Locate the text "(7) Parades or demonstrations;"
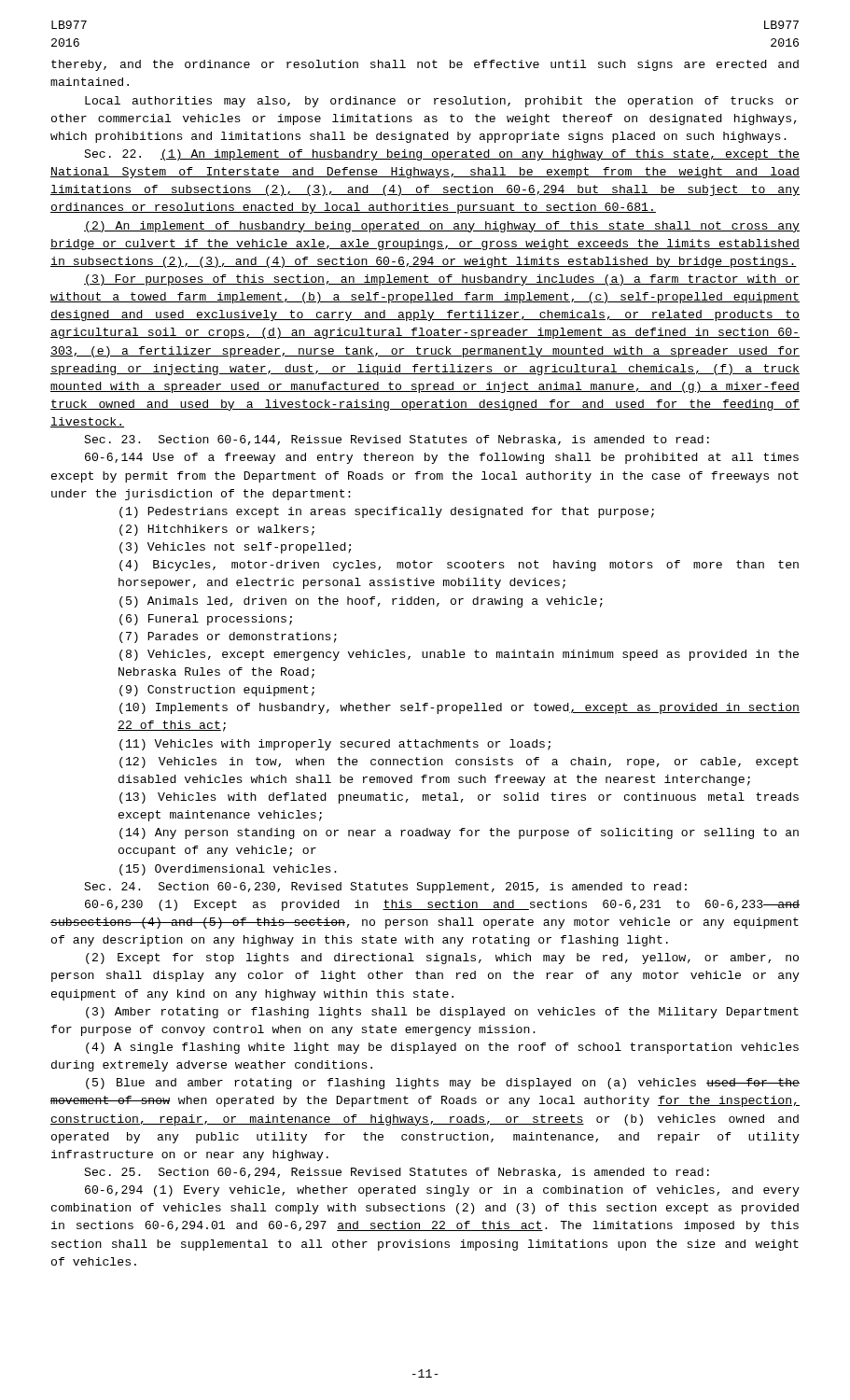This screenshot has height=1400, width=850. pos(228,637)
